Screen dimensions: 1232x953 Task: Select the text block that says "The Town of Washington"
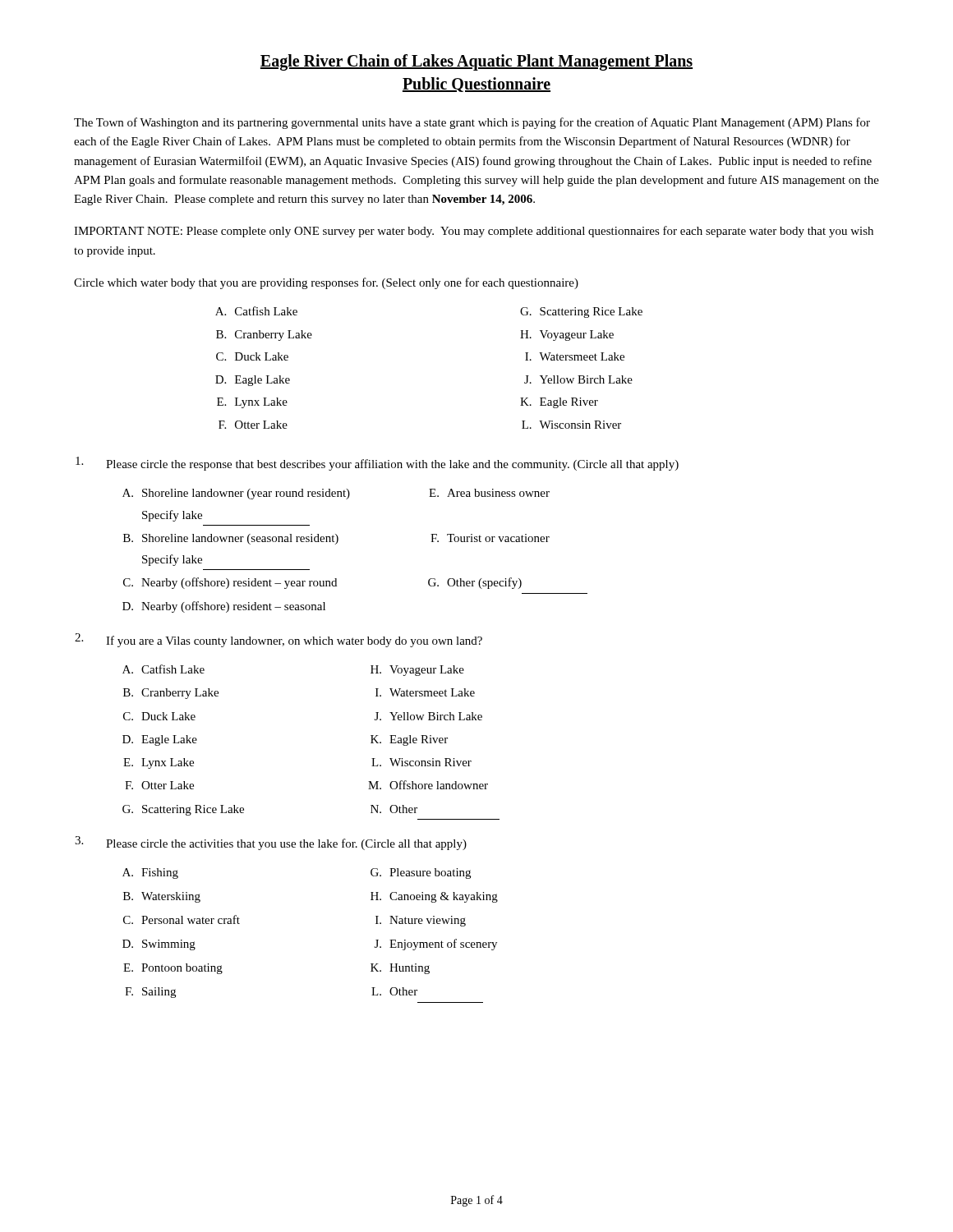476,161
